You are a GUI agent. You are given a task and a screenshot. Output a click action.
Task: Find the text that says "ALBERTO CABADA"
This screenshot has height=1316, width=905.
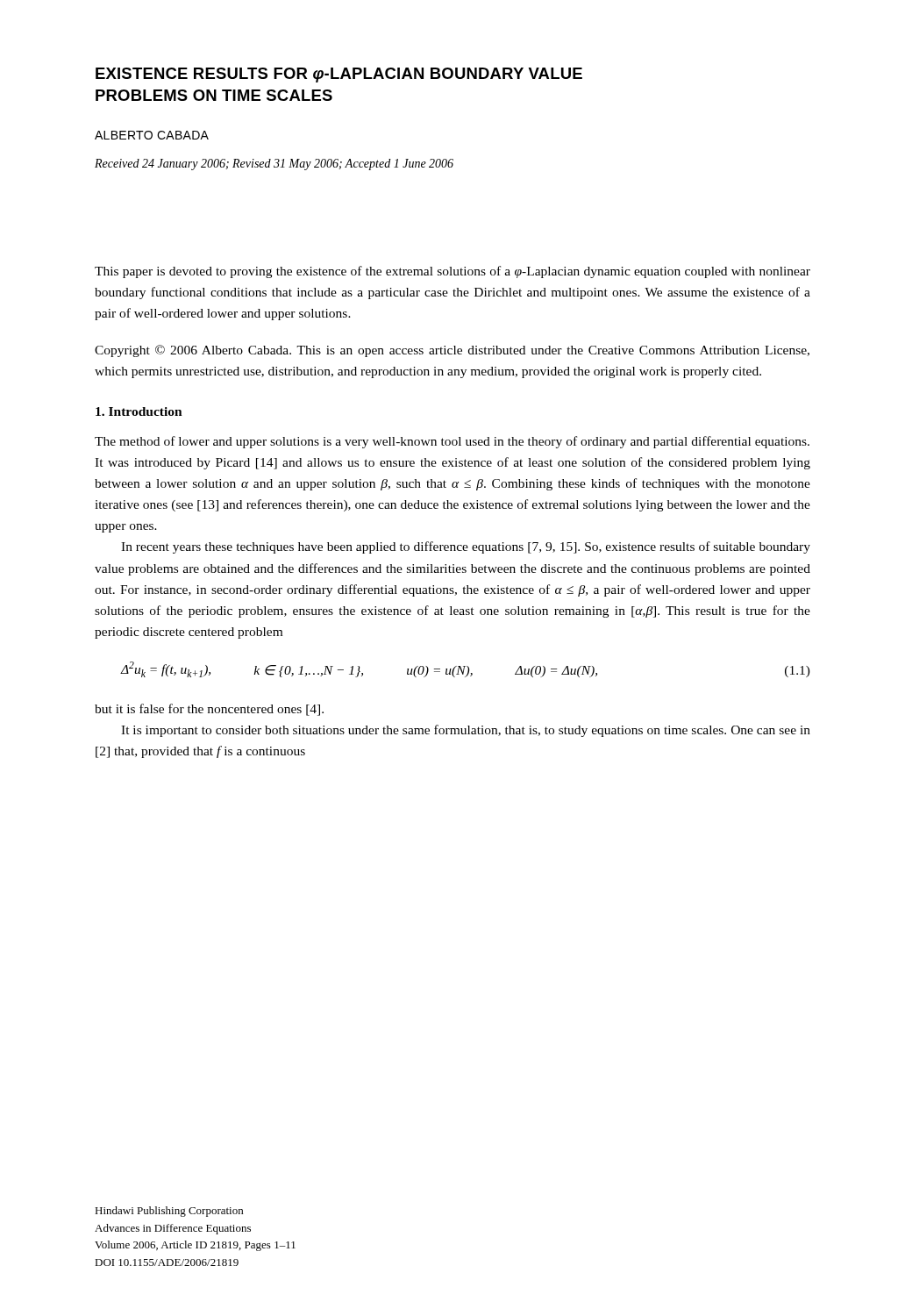point(152,135)
